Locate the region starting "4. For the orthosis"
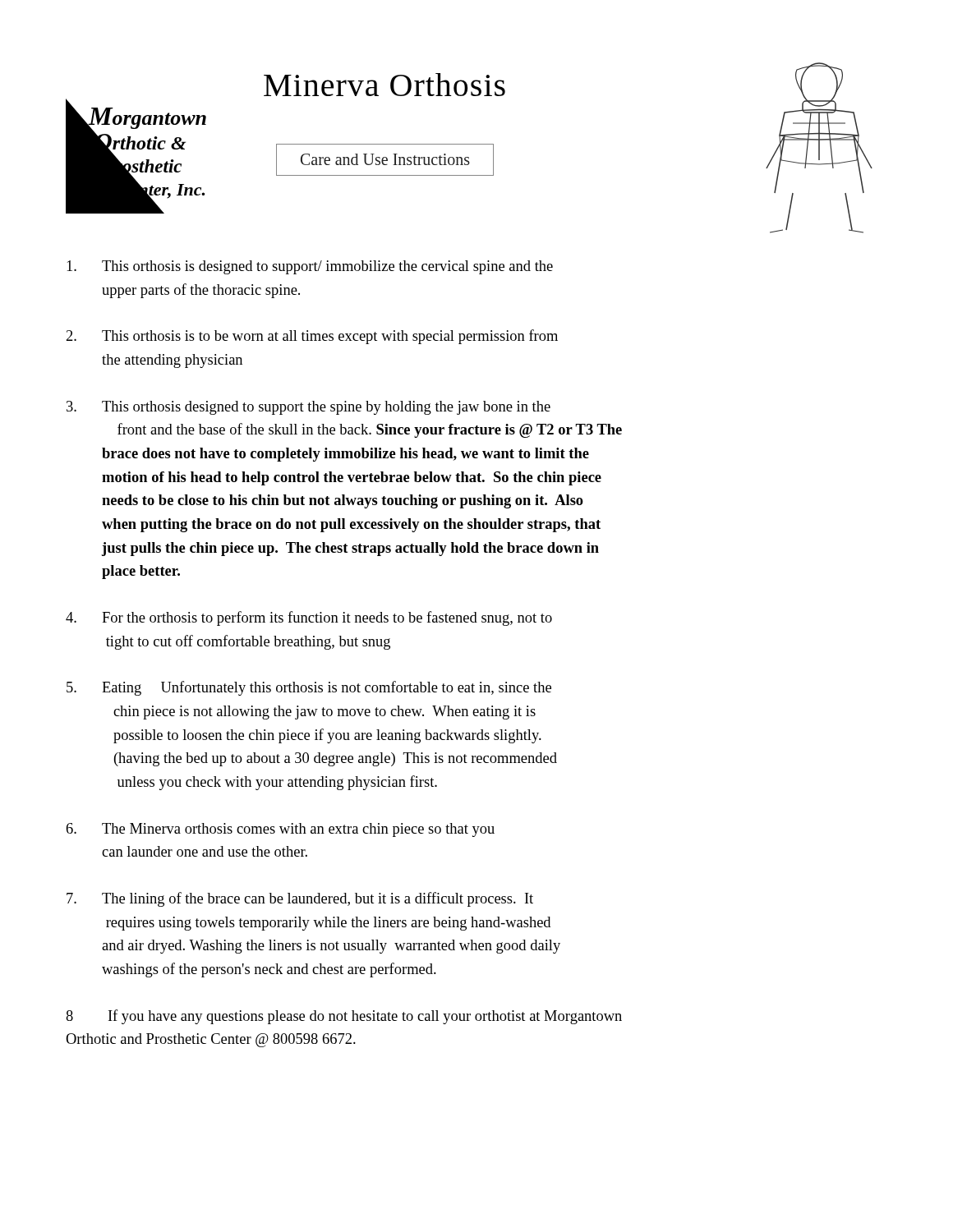The height and width of the screenshot is (1232, 953). click(476, 630)
